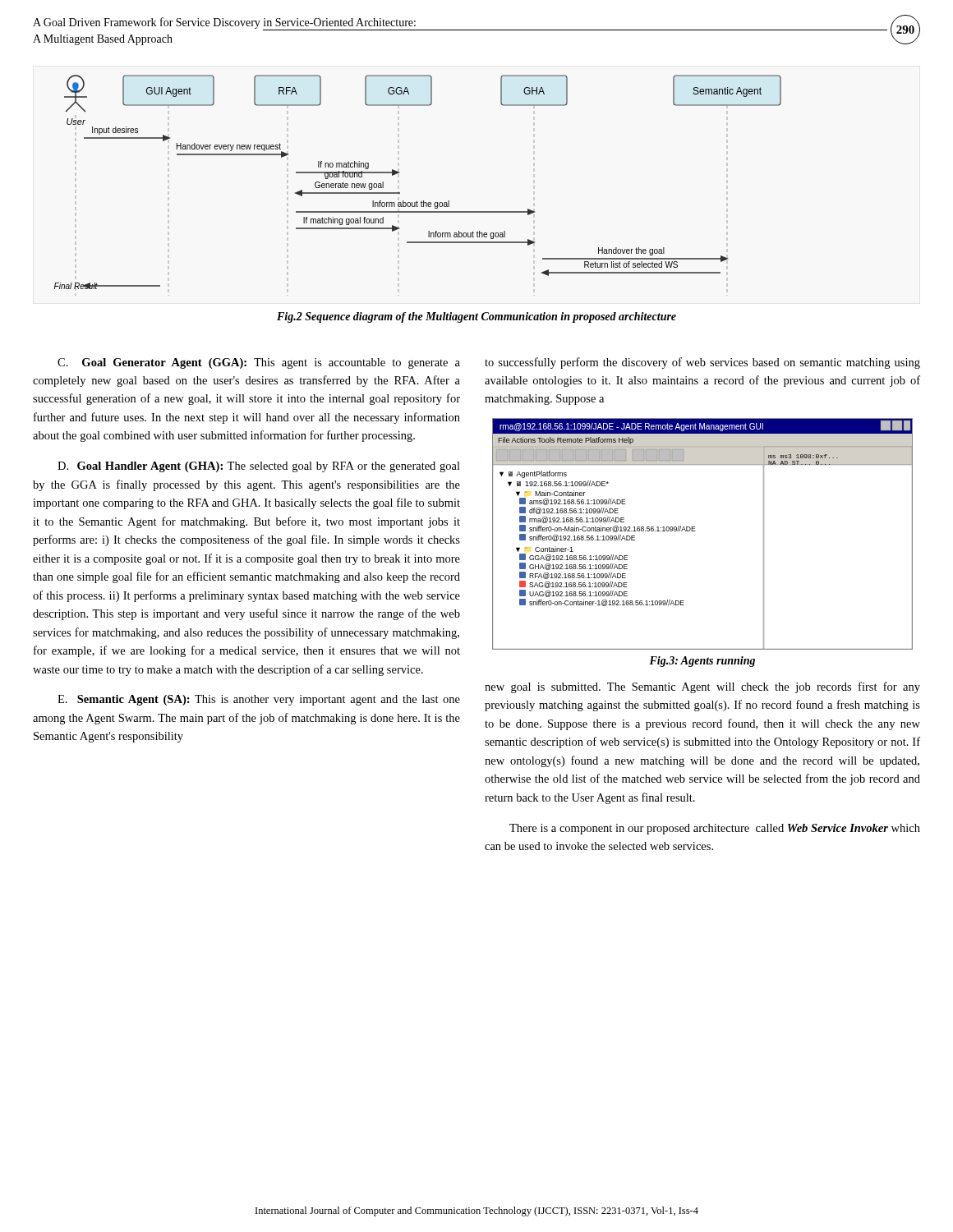
Task: Click on the flowchart
Action: 476,195
